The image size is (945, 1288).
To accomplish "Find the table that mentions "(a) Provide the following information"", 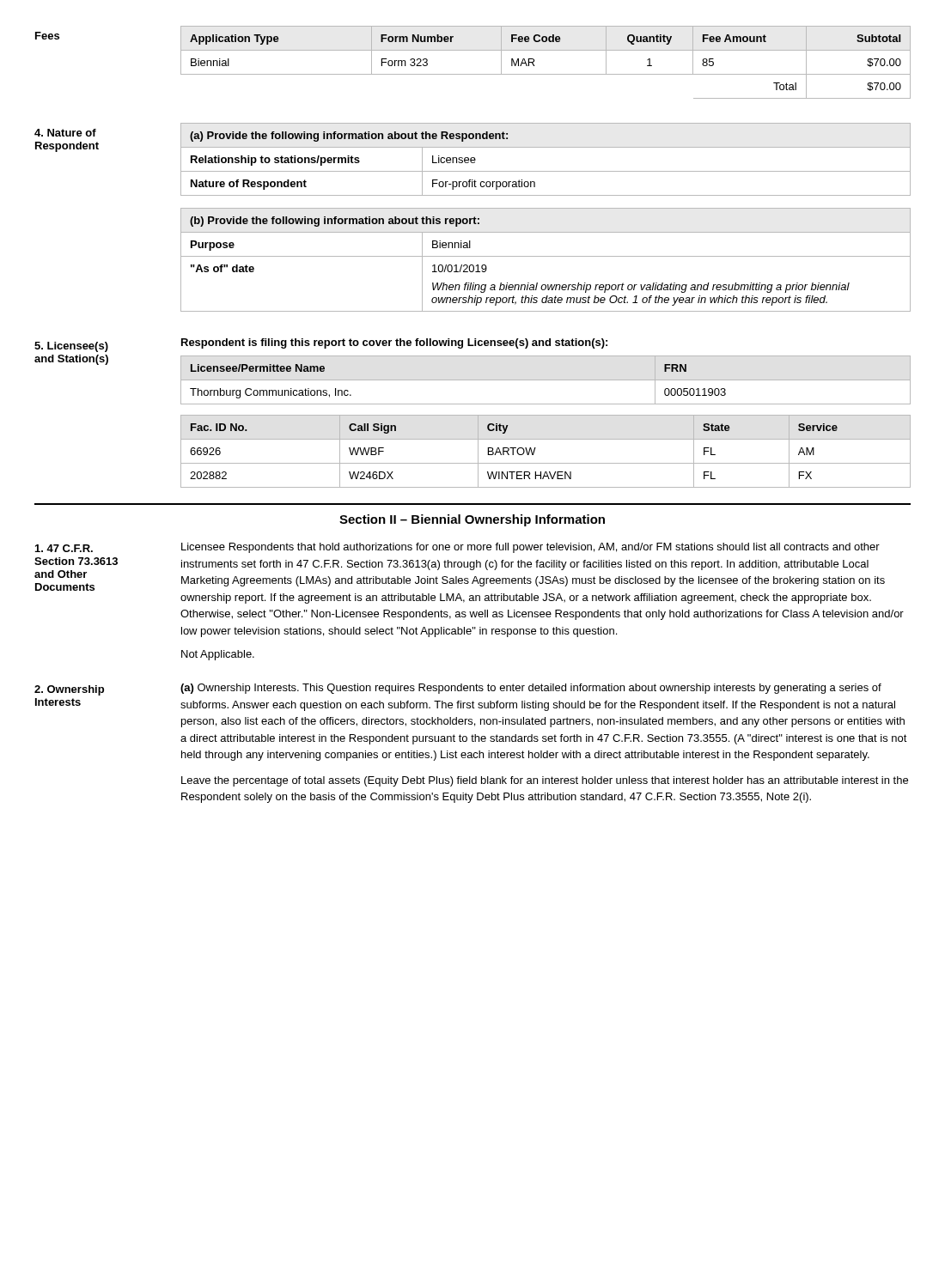I will click(546, 159).
